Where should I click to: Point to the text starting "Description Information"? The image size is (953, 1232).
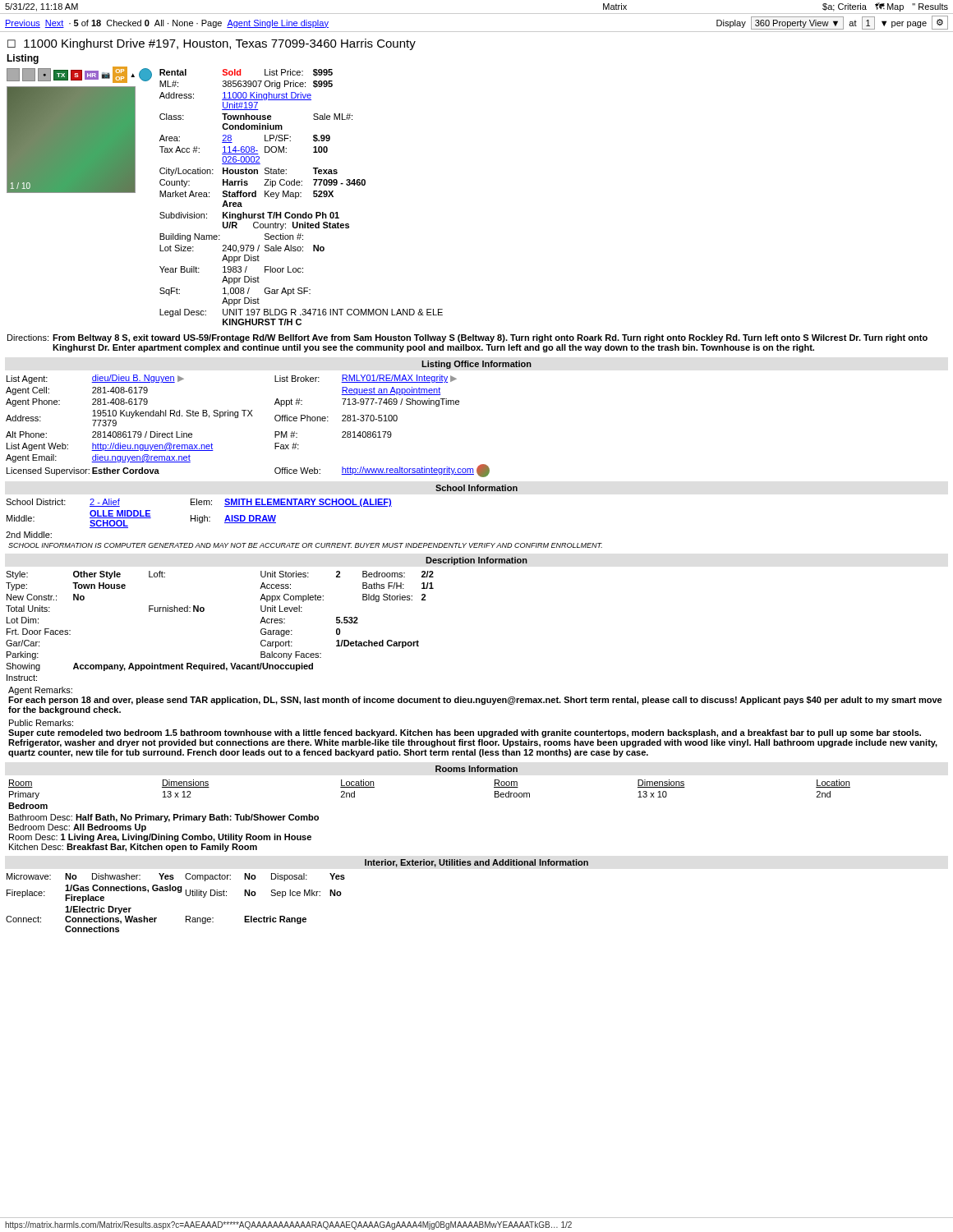[x=476, y=560]
